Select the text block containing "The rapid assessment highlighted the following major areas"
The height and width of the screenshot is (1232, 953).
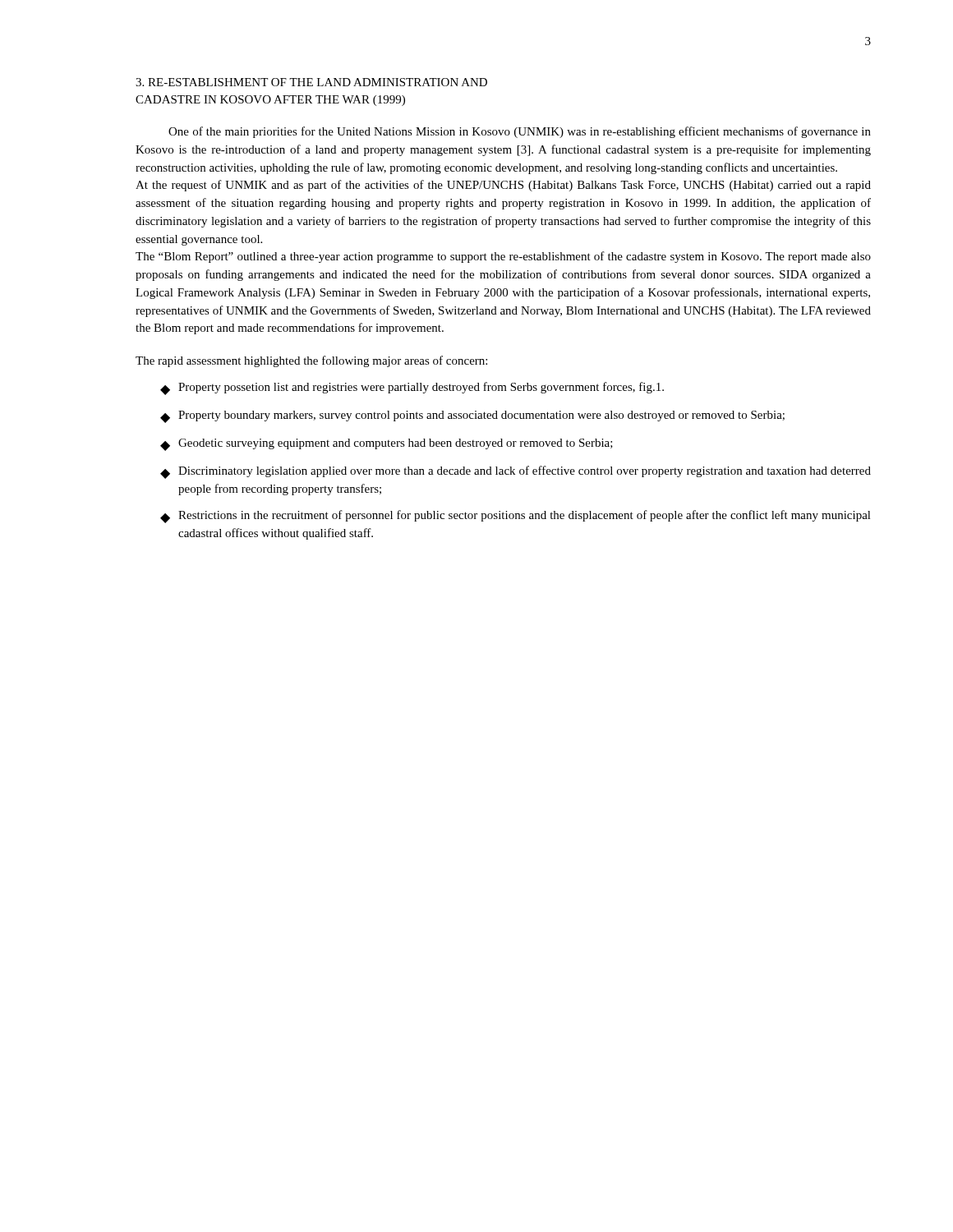click(312, 361)
